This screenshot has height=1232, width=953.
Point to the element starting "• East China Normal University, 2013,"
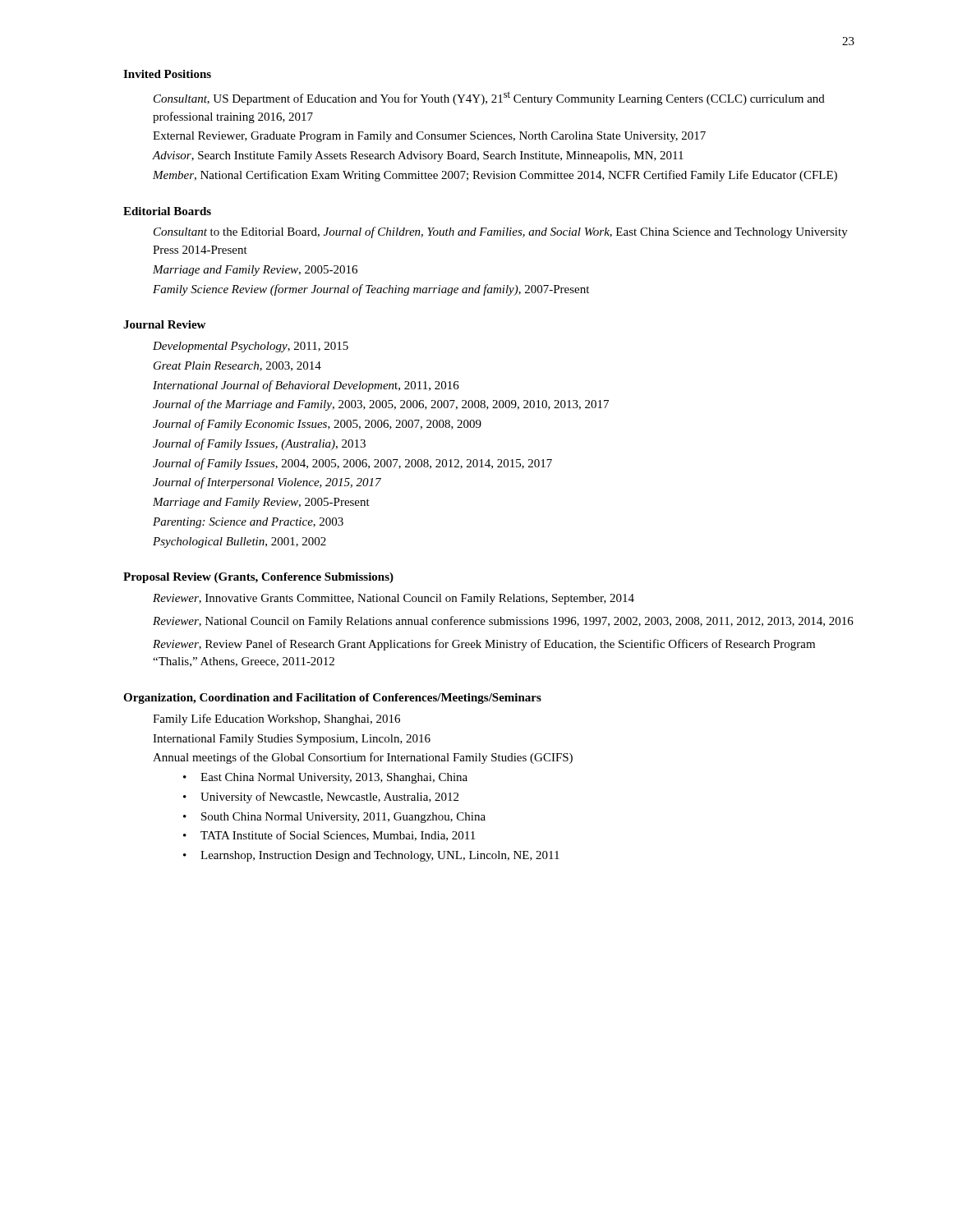pos(325,778)
